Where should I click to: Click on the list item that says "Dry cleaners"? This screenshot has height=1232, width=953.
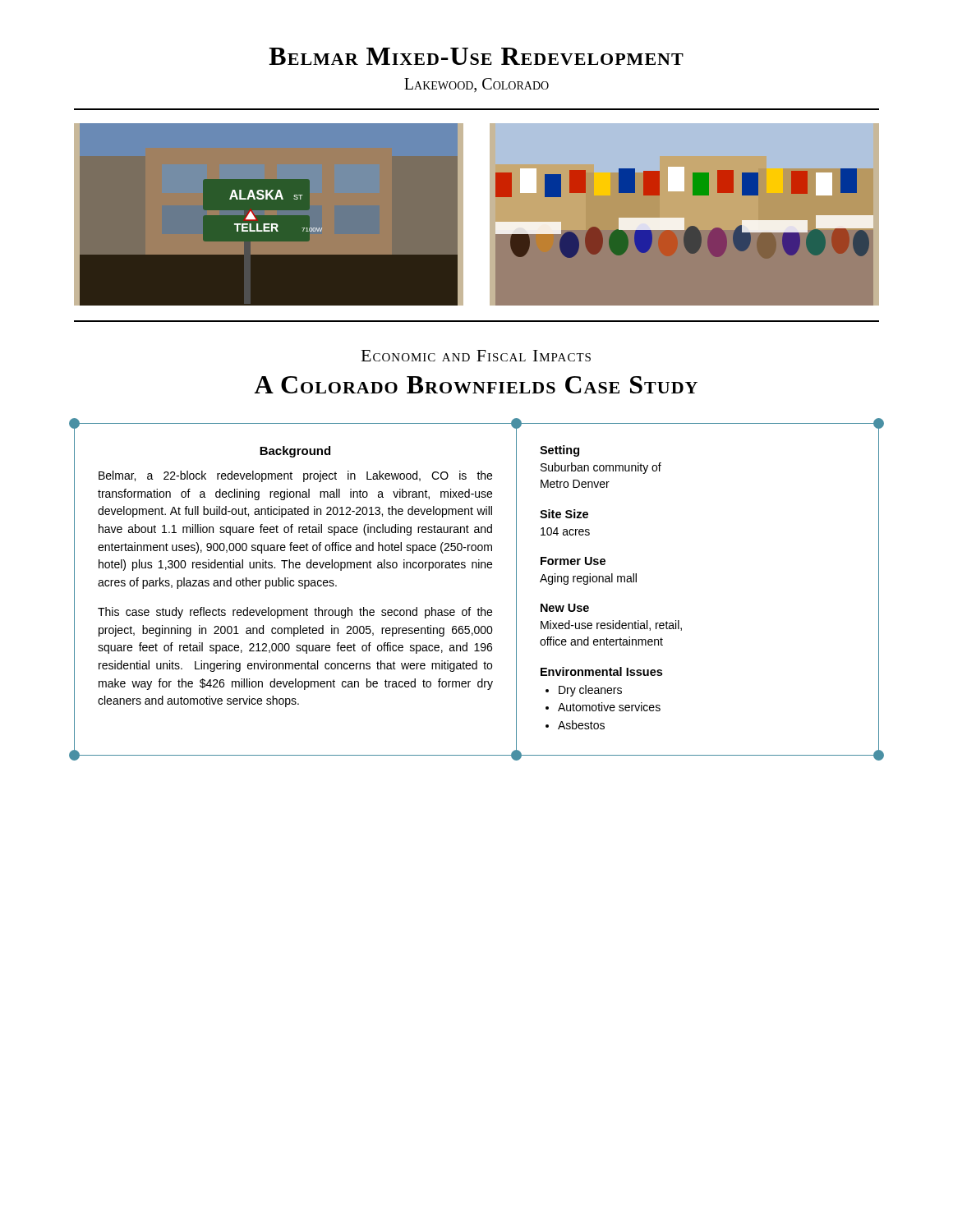(x=590, y=690)
